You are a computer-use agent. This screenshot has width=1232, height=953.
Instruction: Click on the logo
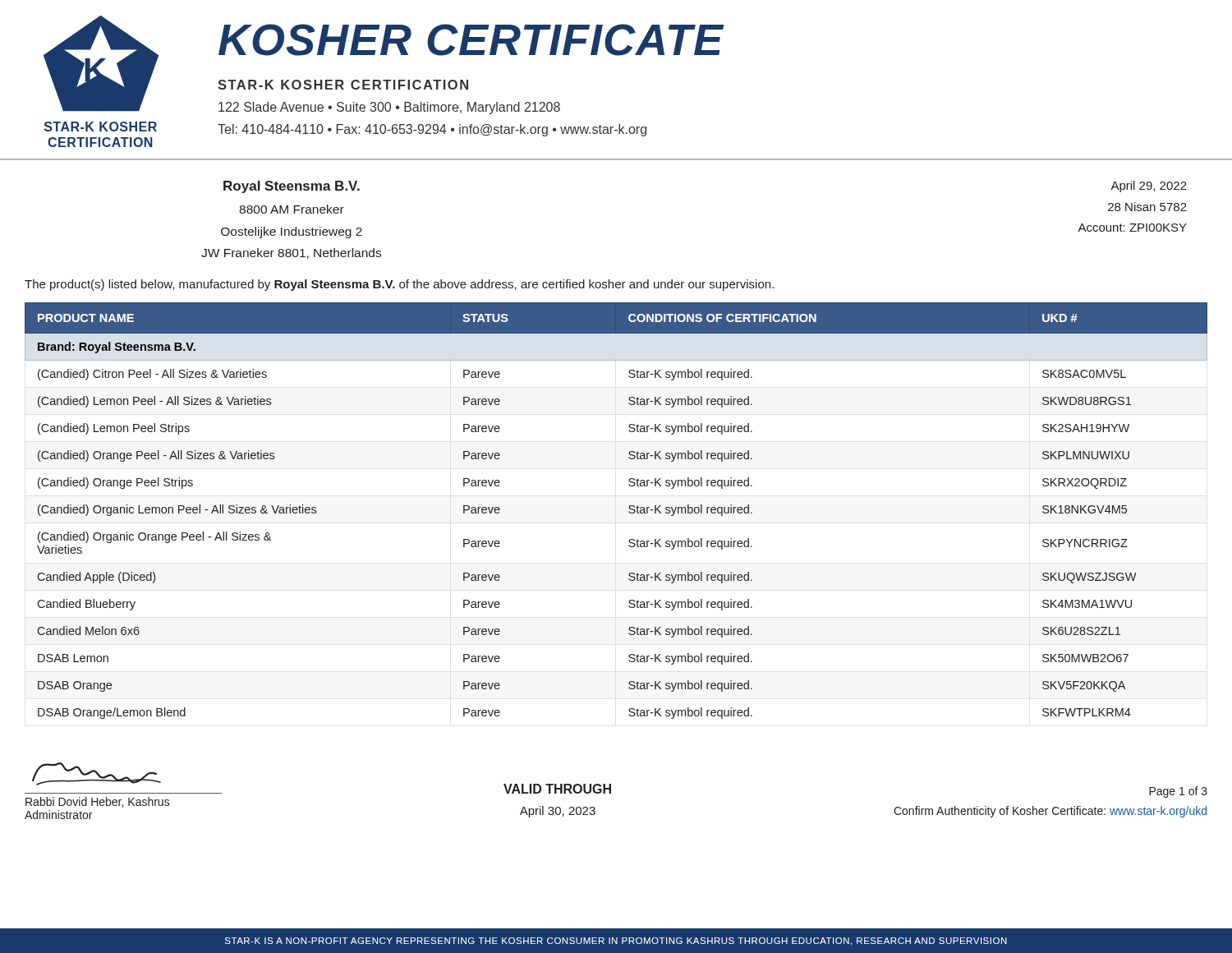(99, 80)
